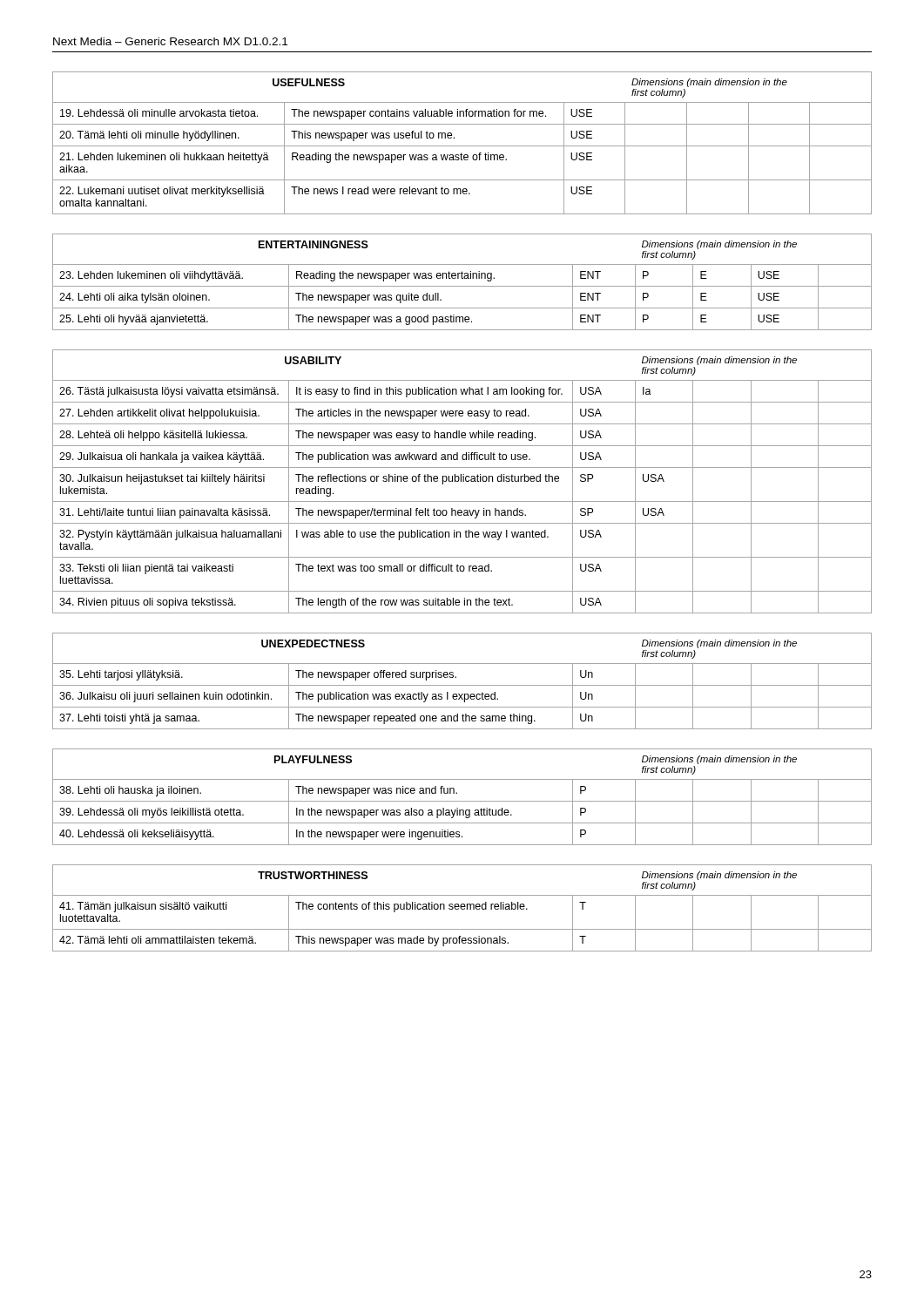Find the table that mentions "In the newspaper was also"

click(462, 797)
